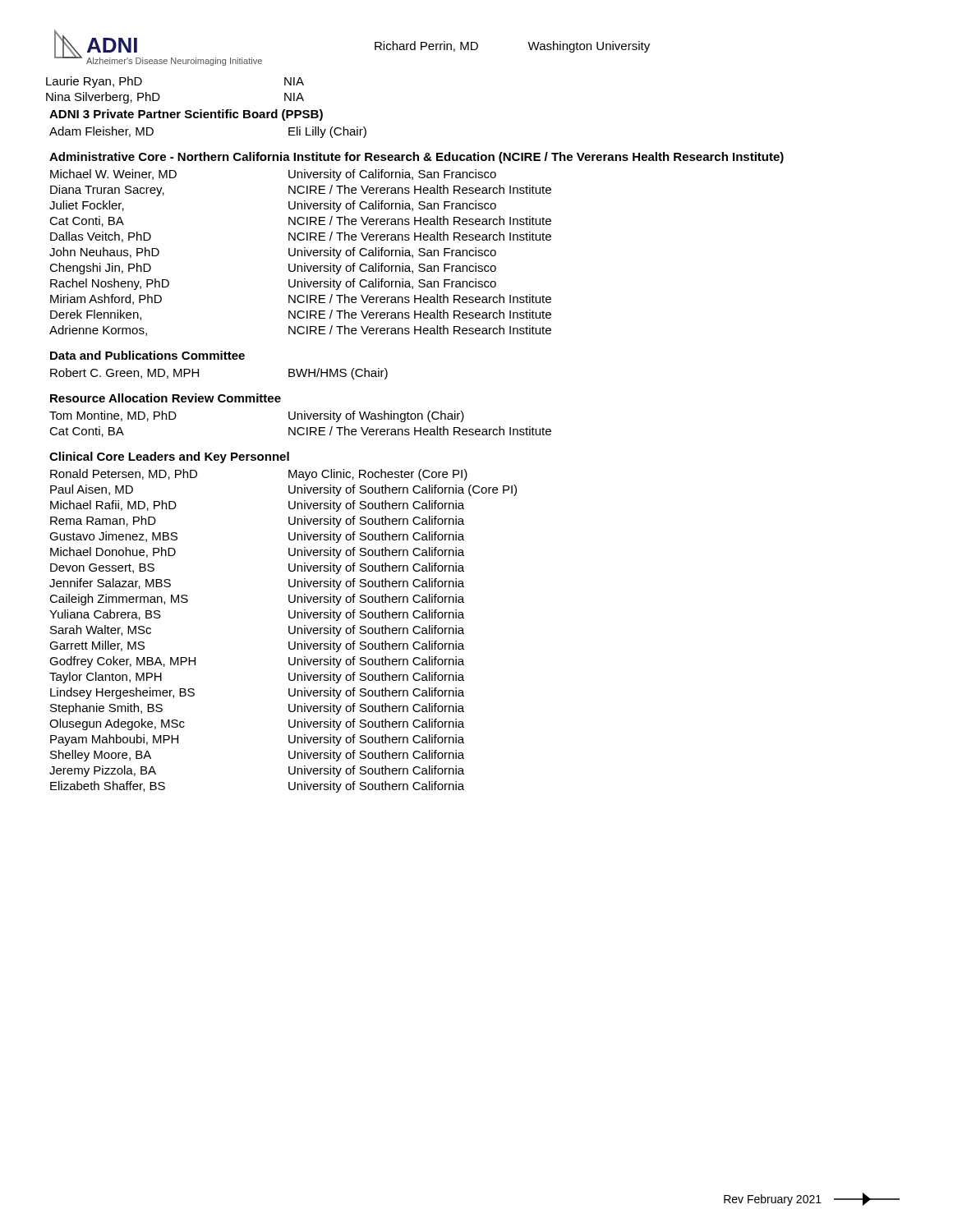Image resolution: width=953 pixels, height=1232 pixels.
Task: Point to the text block starting "Resource Allocation Review Committee"
Action: coord(165,398)
